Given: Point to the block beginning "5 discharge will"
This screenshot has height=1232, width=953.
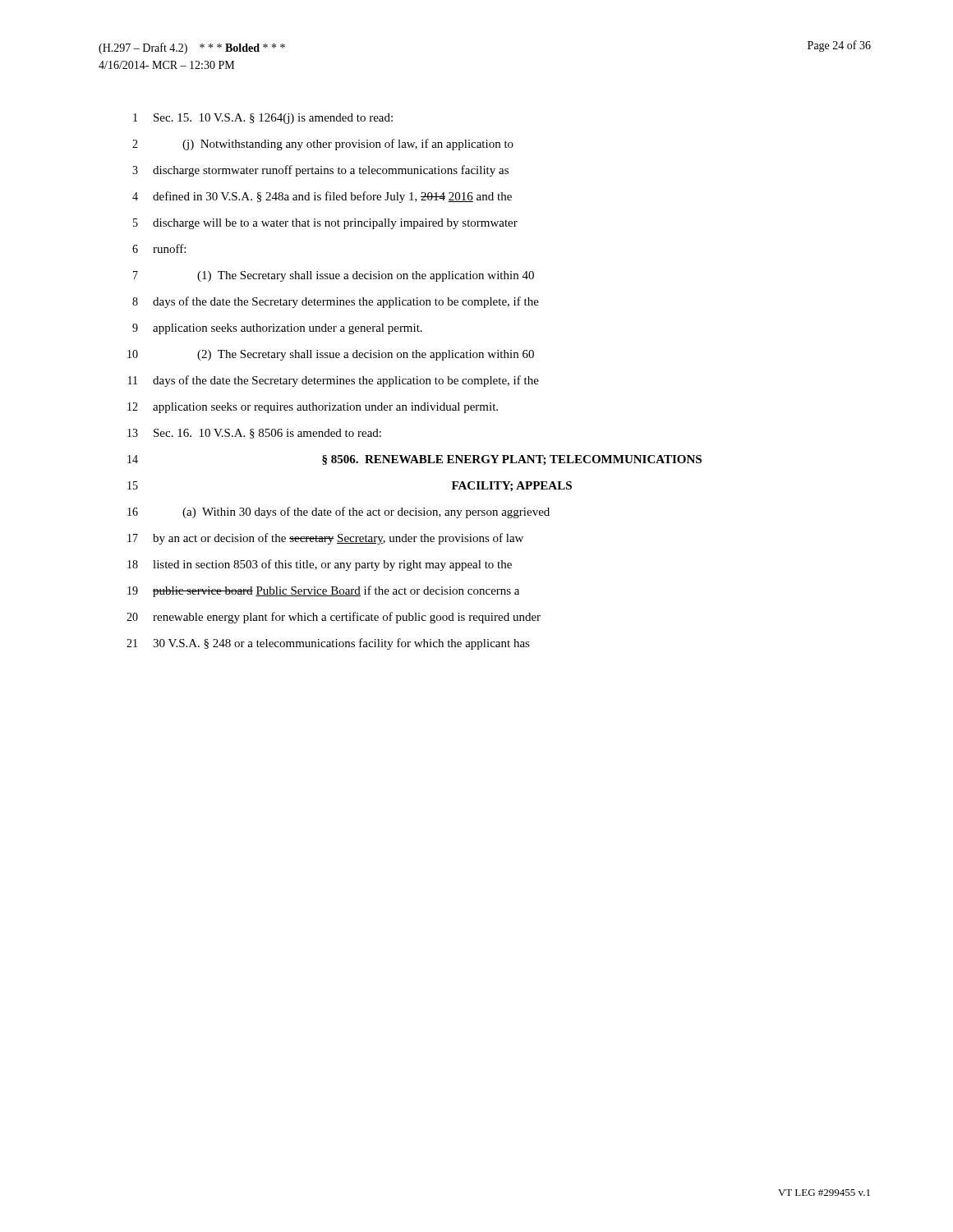Looking at the screenshot, I should (x=485, y=223).
